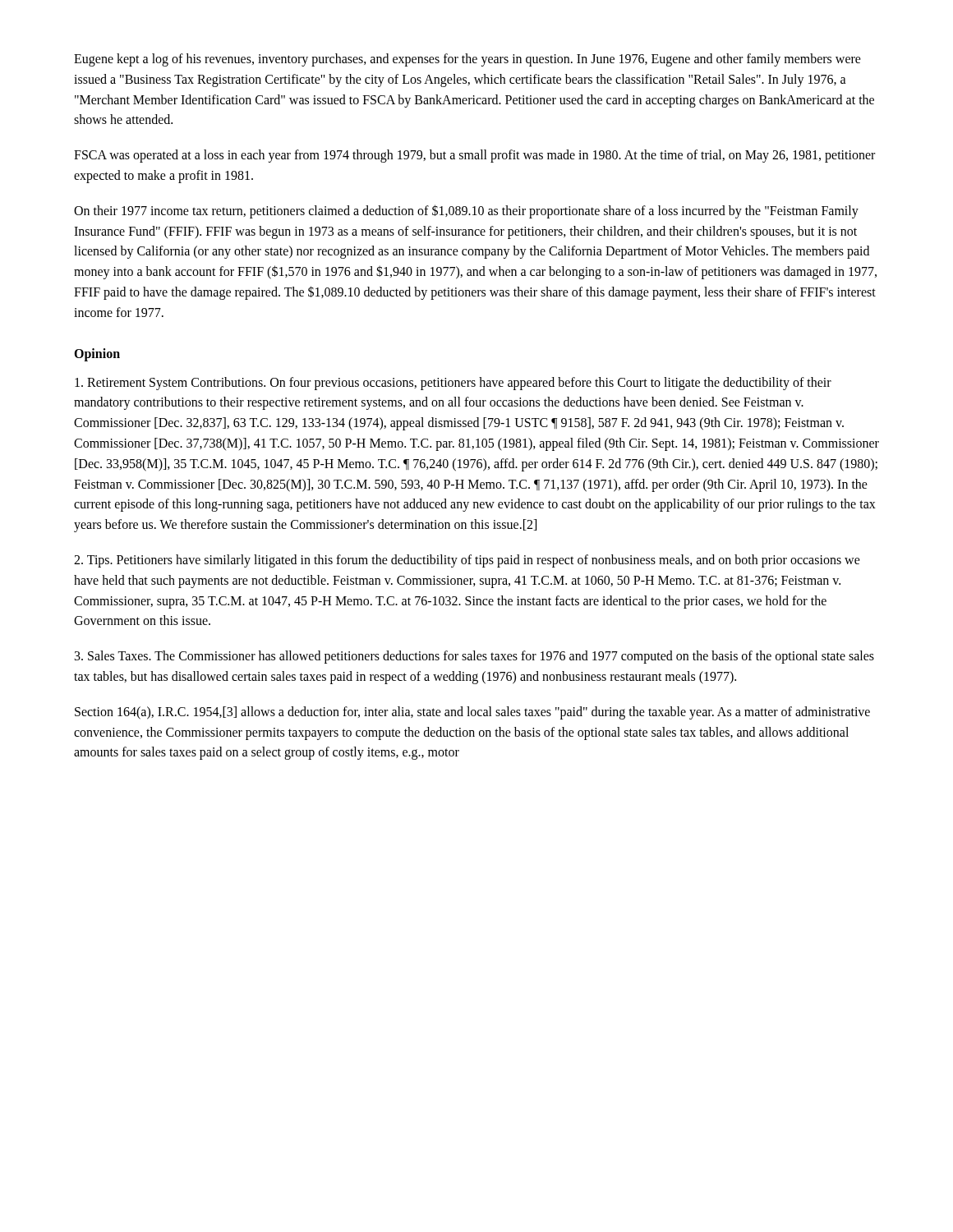This screenshot has width=953, height=1232.
Task: Point to the block beginning "Sales Taxes. The Commissioner has allowed petitioners deductions"
Action: click(x=474, y=666)
